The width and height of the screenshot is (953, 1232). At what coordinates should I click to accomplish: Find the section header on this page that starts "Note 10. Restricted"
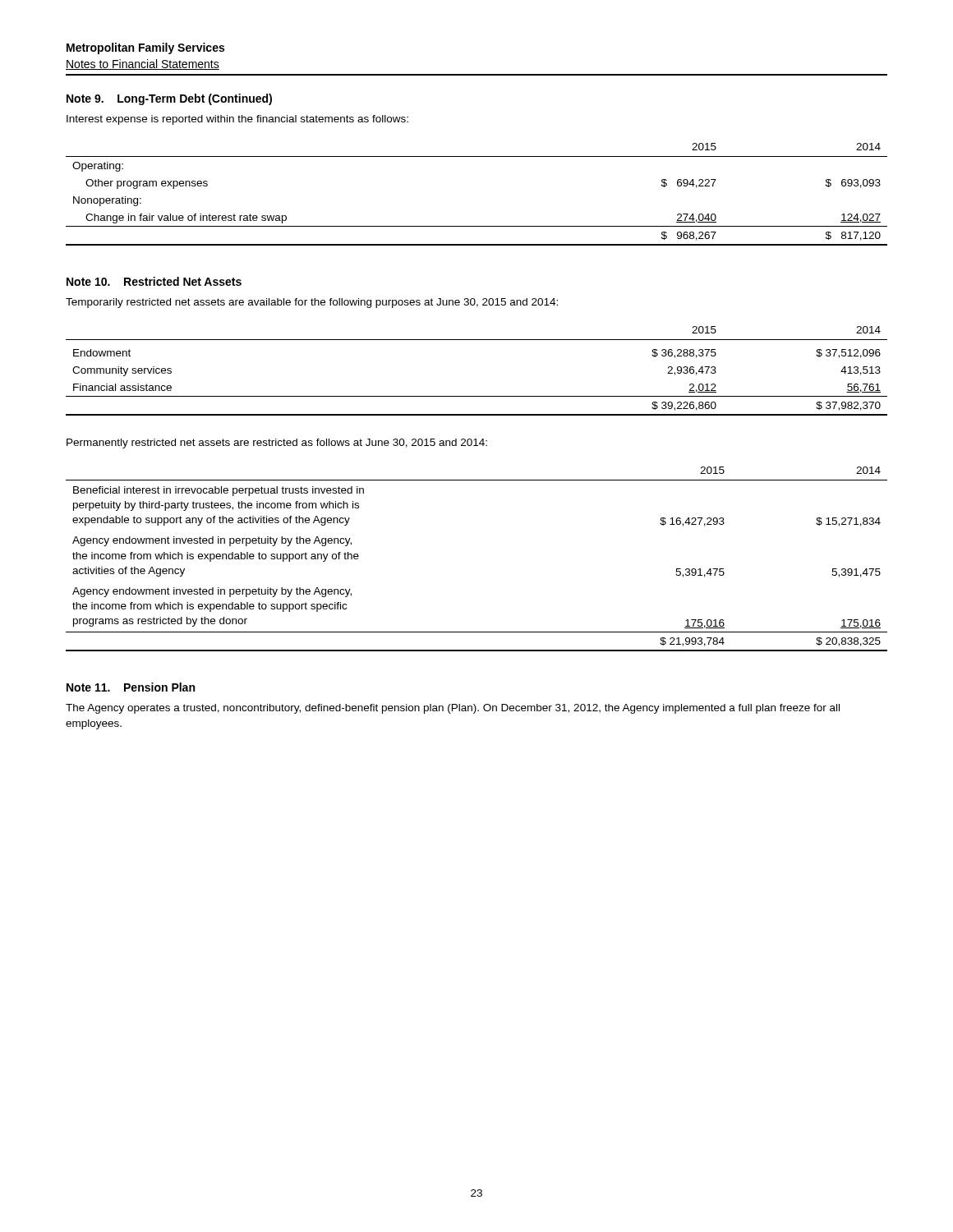point(154,282)
